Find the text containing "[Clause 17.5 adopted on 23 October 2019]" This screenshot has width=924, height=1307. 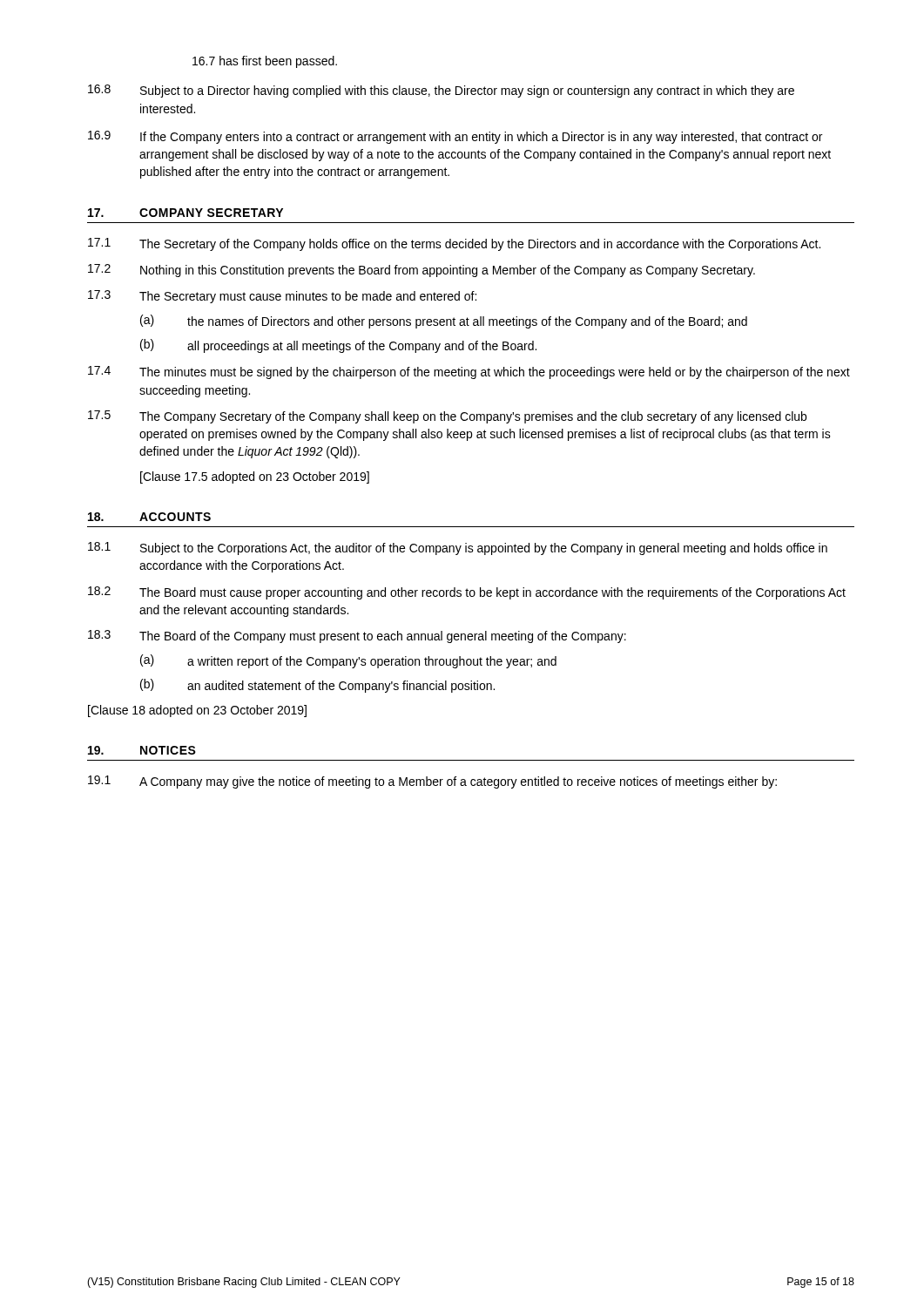click(255, 476)
